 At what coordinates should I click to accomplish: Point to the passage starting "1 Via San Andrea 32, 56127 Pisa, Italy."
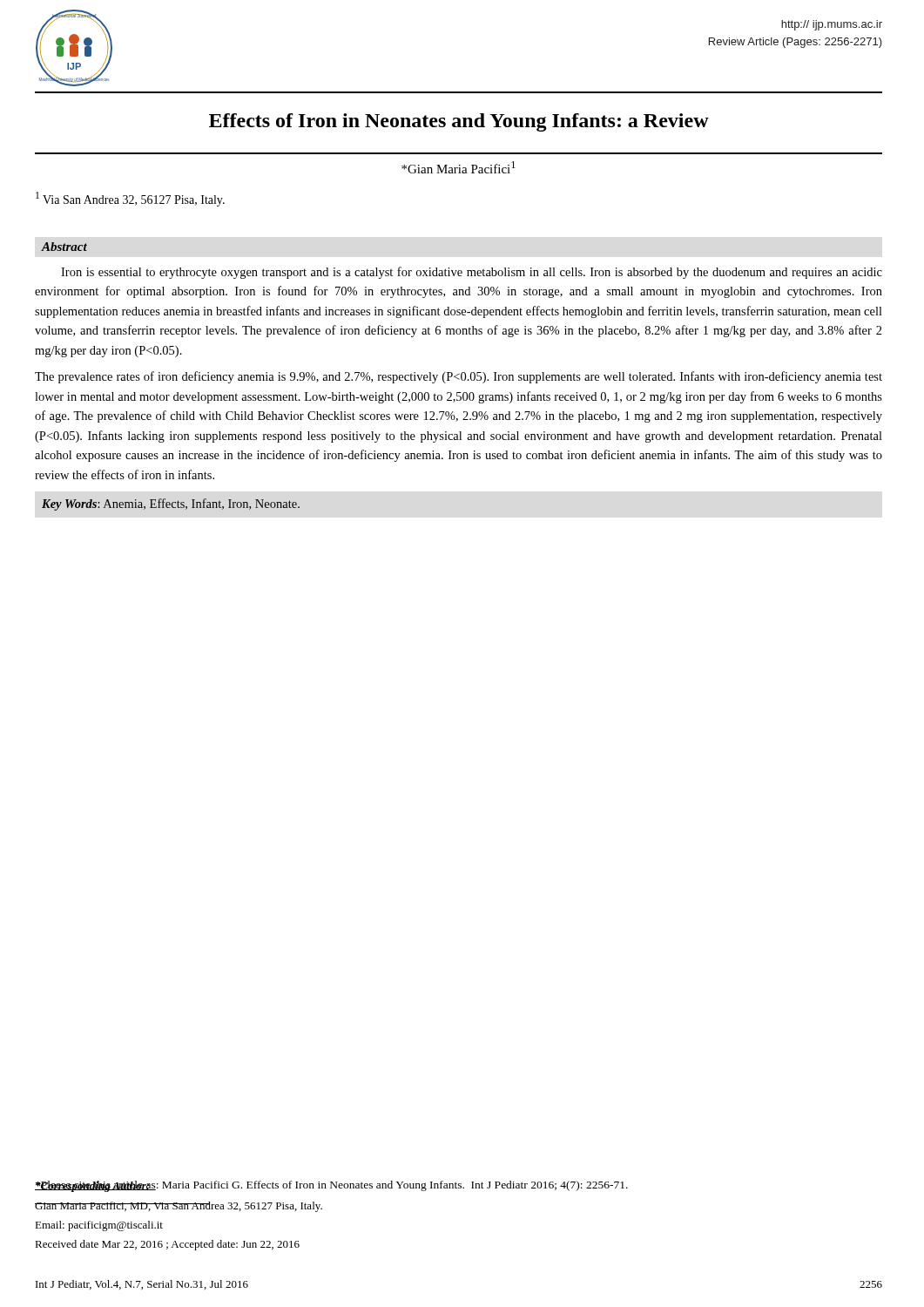point(130,198)
